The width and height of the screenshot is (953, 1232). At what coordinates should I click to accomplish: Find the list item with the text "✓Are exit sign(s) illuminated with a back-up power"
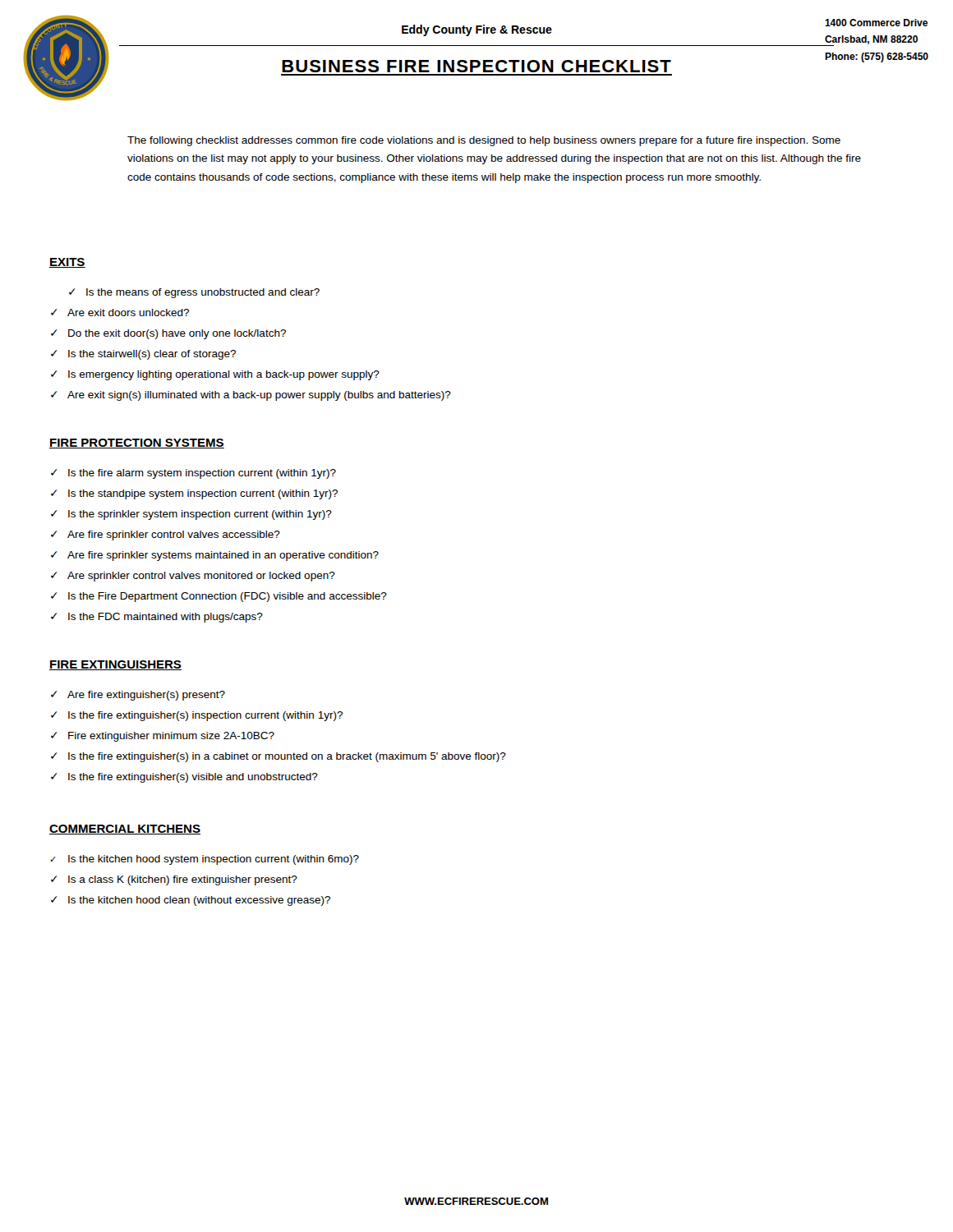point(251,396)
